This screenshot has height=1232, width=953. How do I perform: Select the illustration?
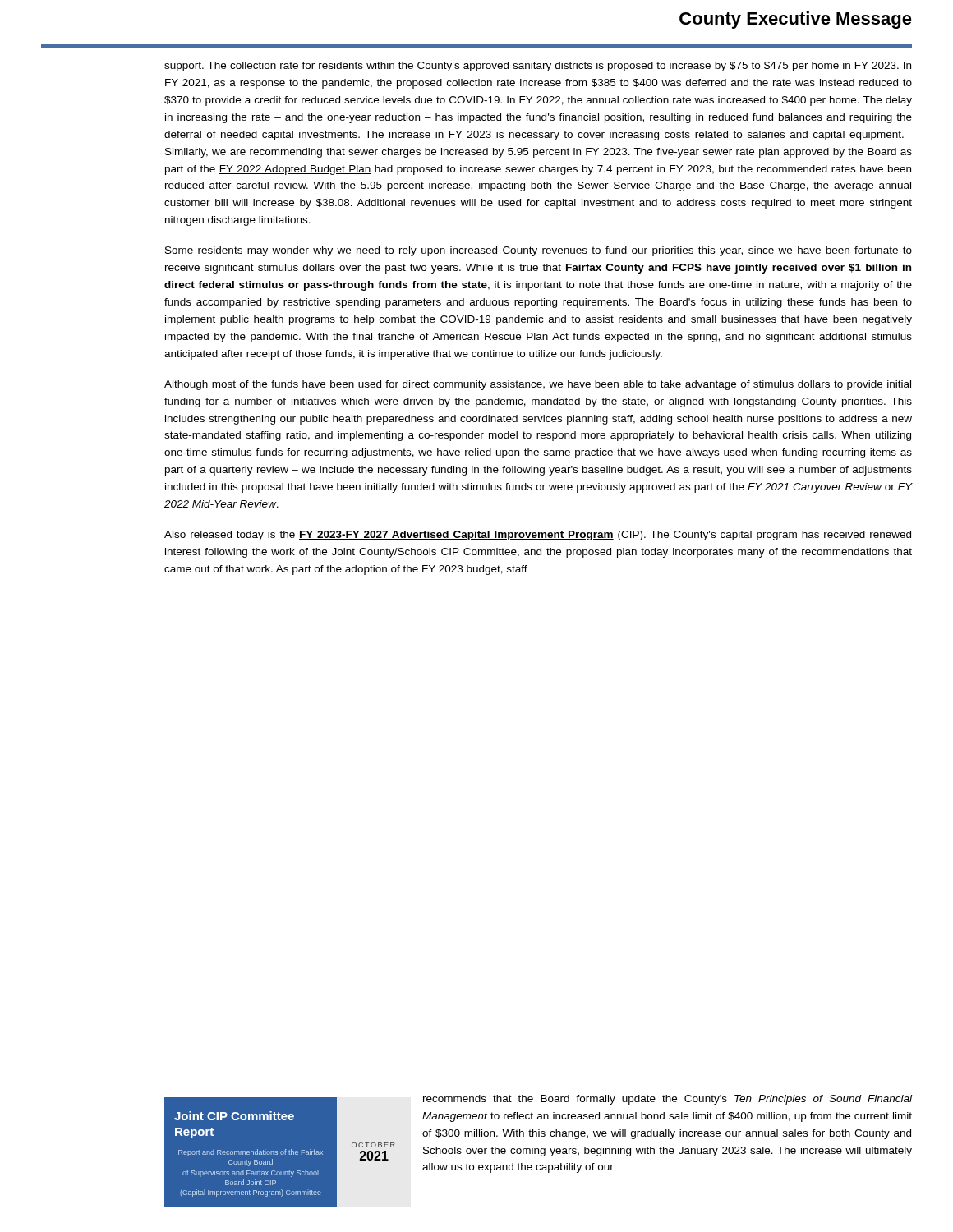click(288, 1148)
